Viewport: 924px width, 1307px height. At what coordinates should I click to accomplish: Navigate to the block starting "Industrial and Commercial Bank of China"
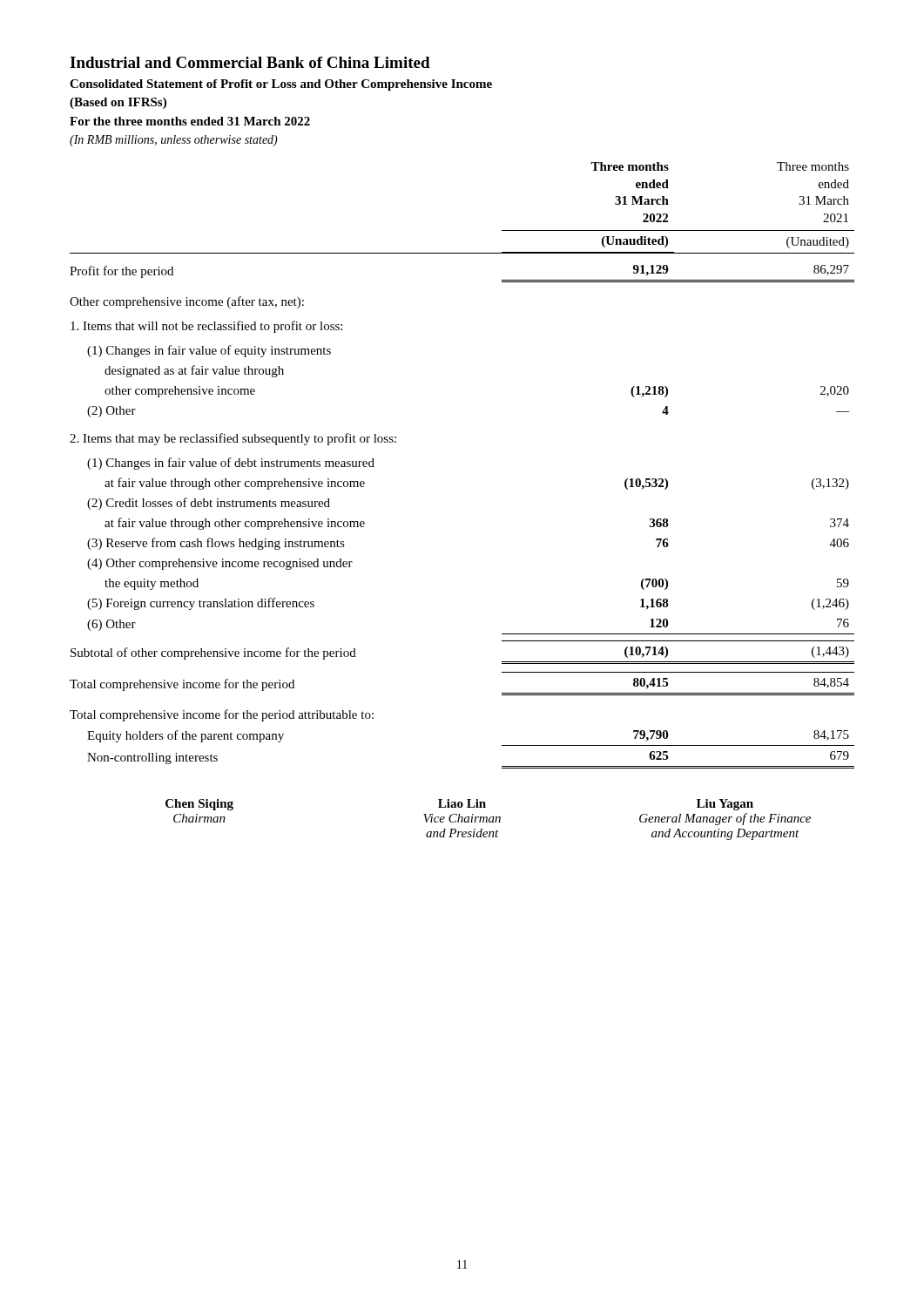click(250, 62)
